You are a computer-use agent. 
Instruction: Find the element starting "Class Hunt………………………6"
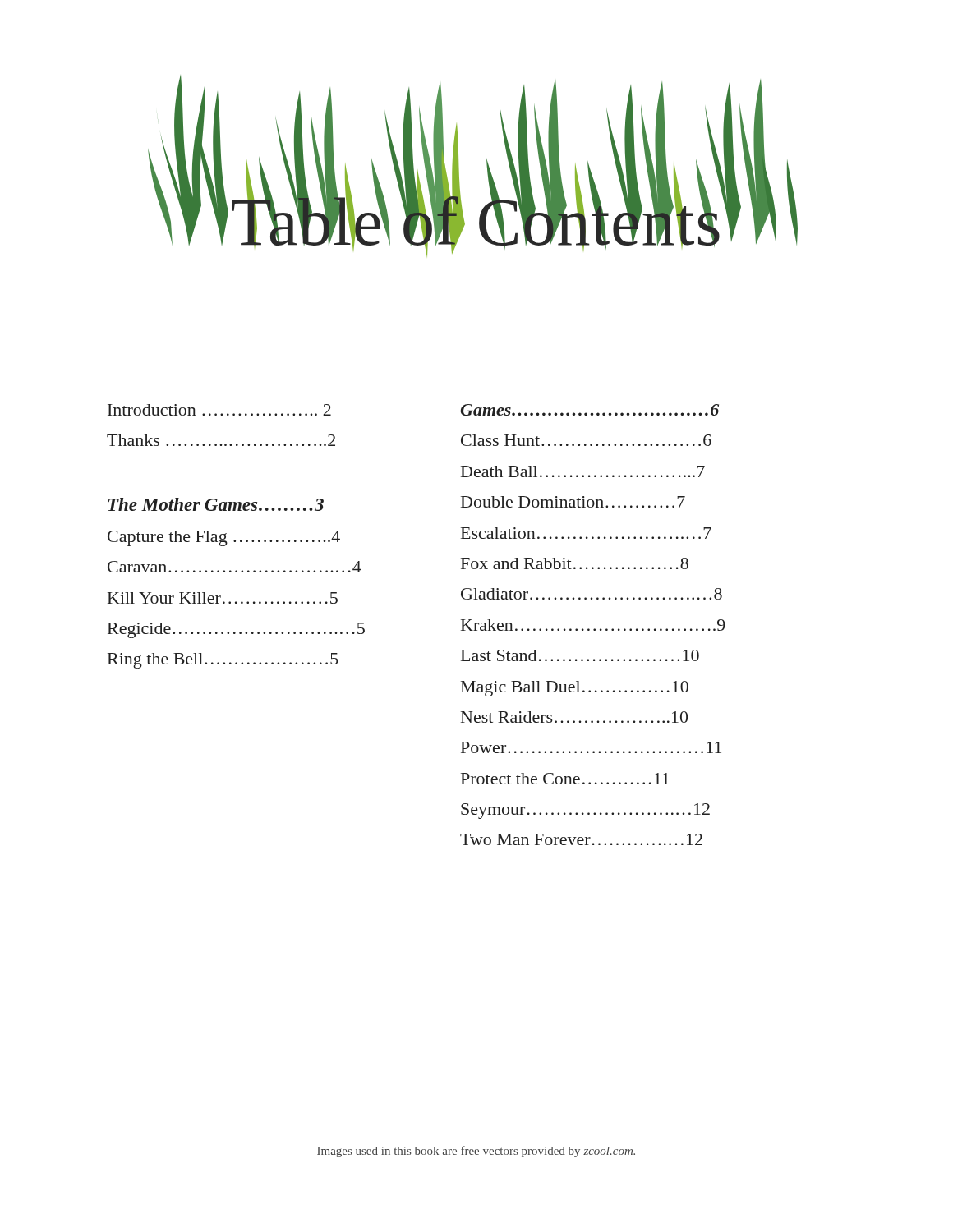click(586, 440)
